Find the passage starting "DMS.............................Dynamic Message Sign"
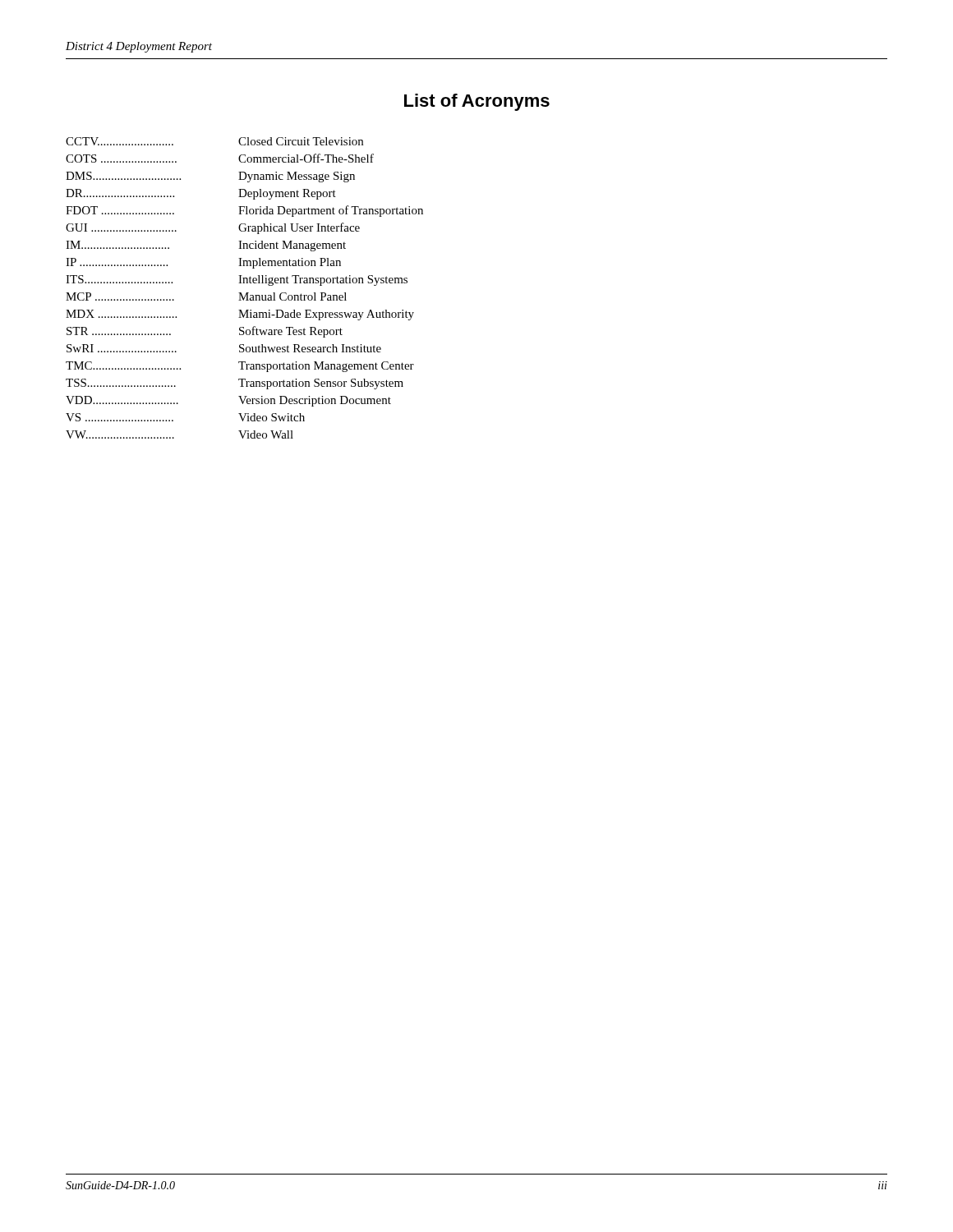 [x=76, y=177]
